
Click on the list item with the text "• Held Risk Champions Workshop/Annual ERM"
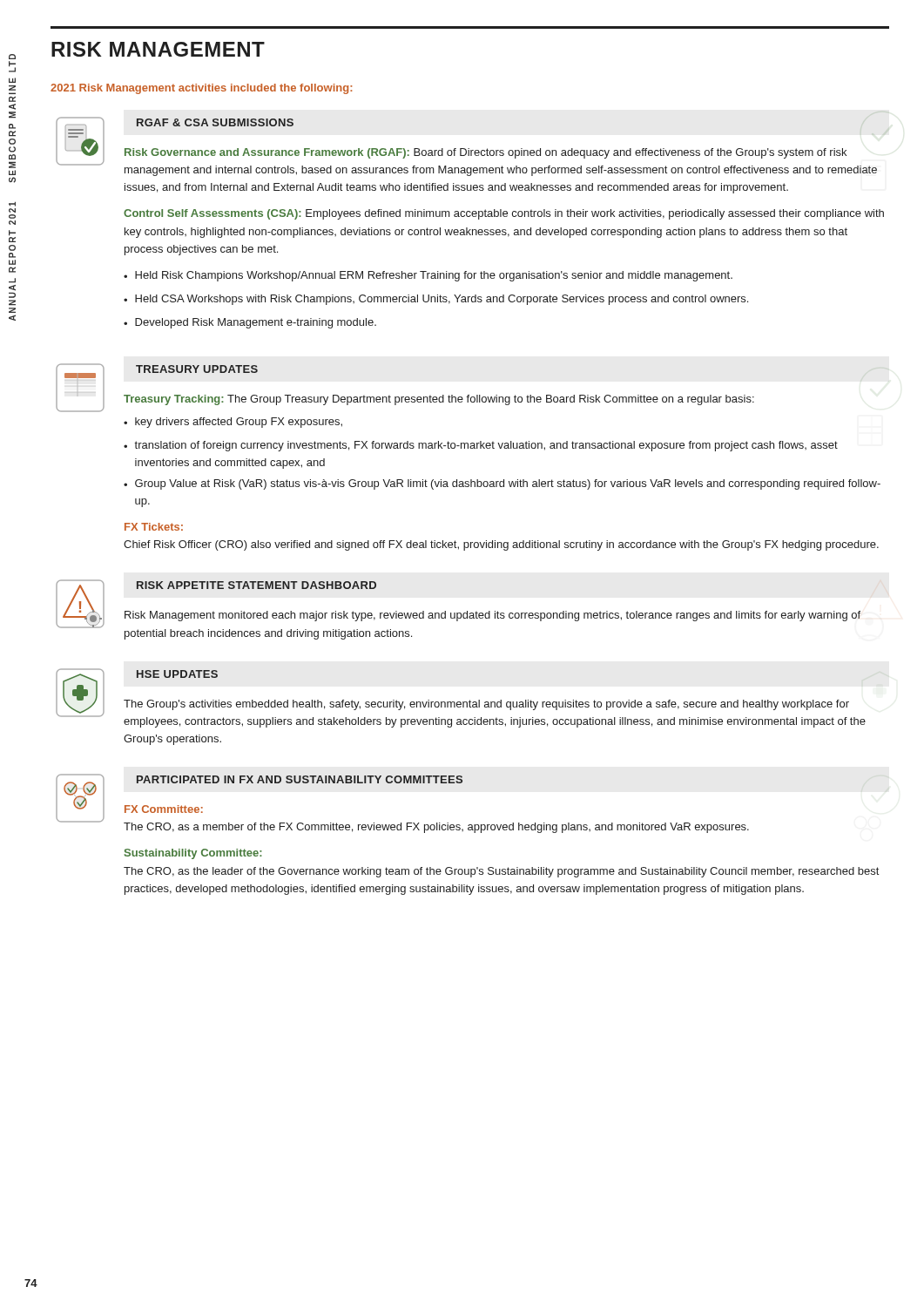pyautogui.click(x=428, y=276)
